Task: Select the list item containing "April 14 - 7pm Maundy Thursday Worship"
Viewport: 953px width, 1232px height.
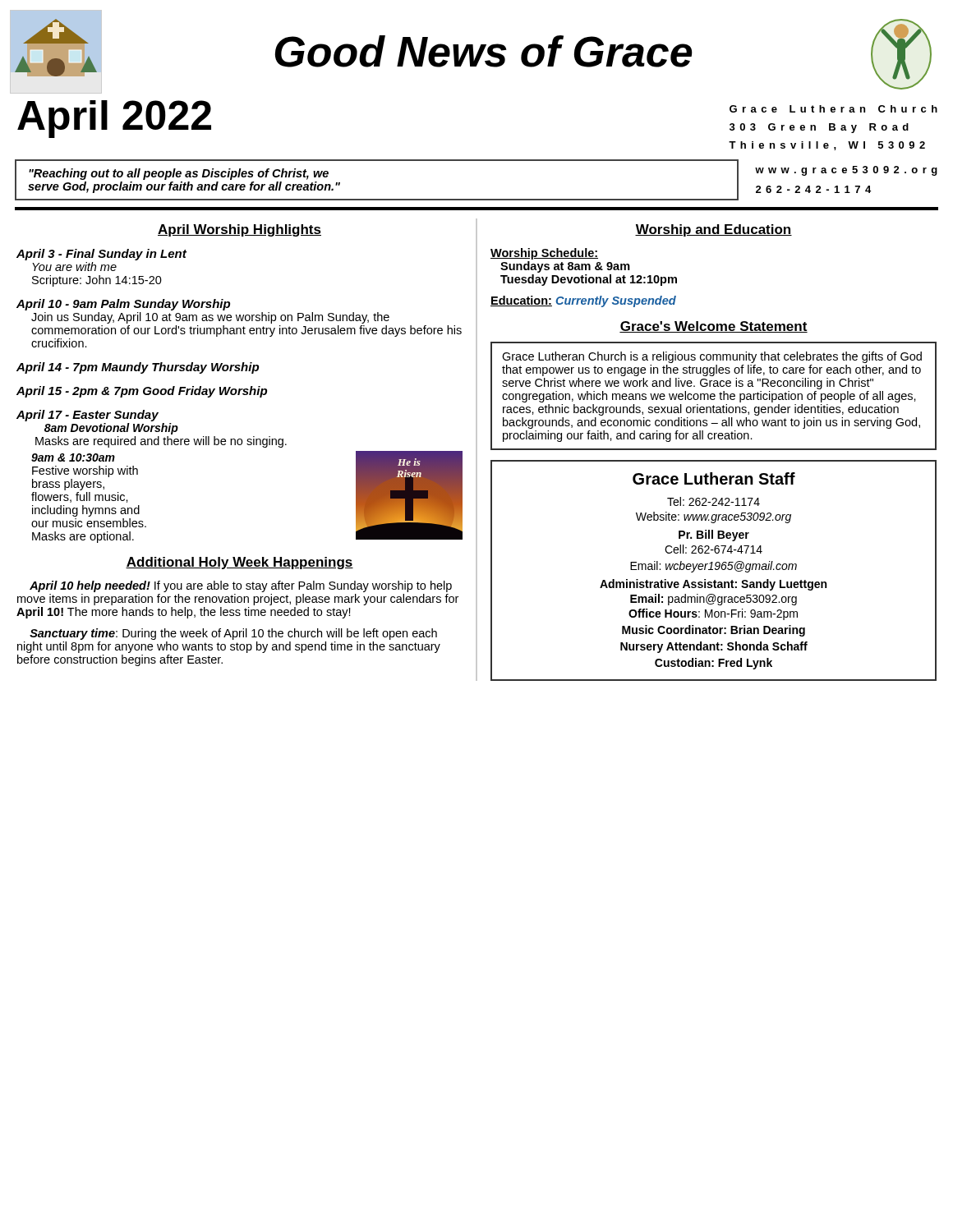Action: [x=239, y=367]
